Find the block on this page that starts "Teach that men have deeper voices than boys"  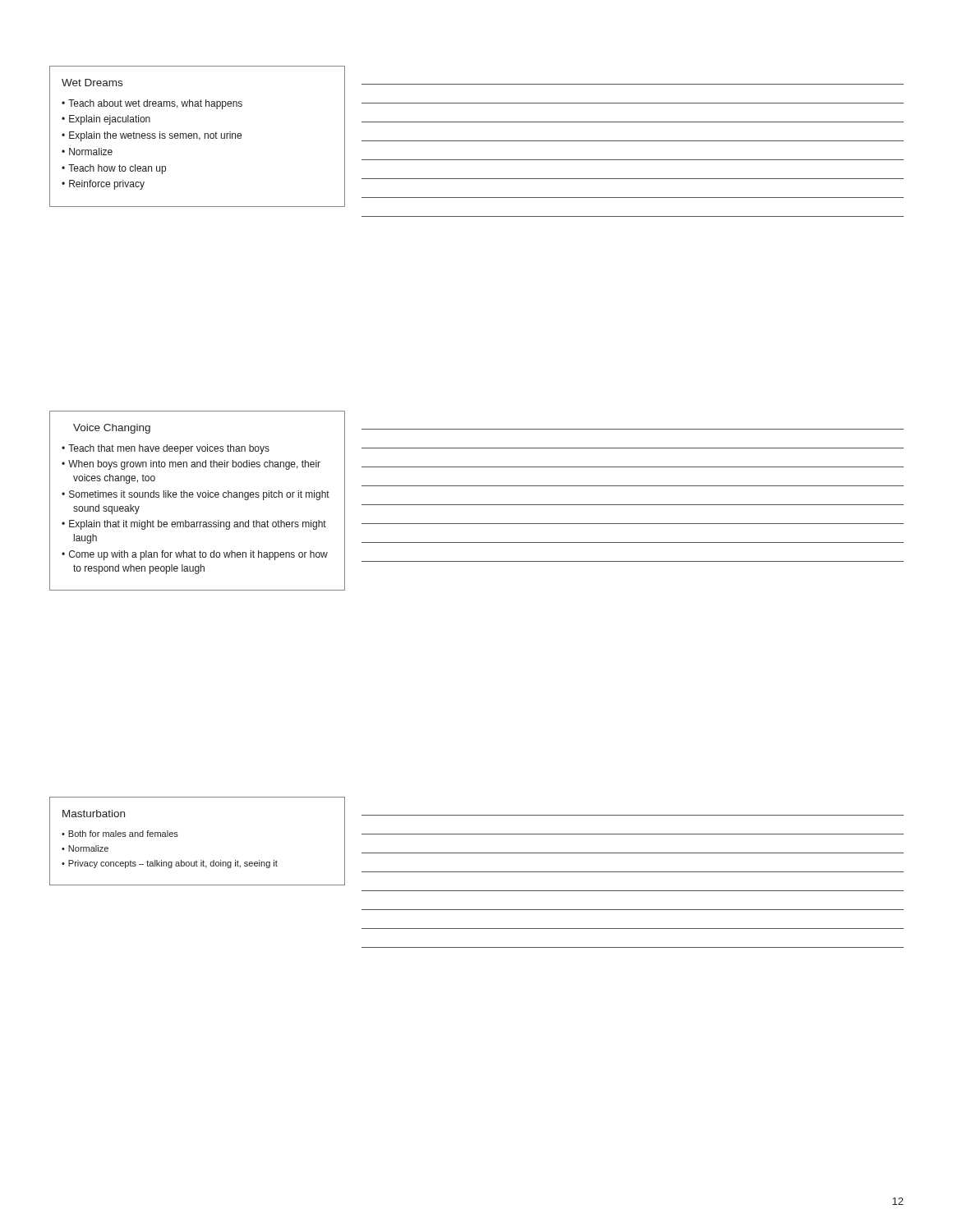(x=197, y=508)
